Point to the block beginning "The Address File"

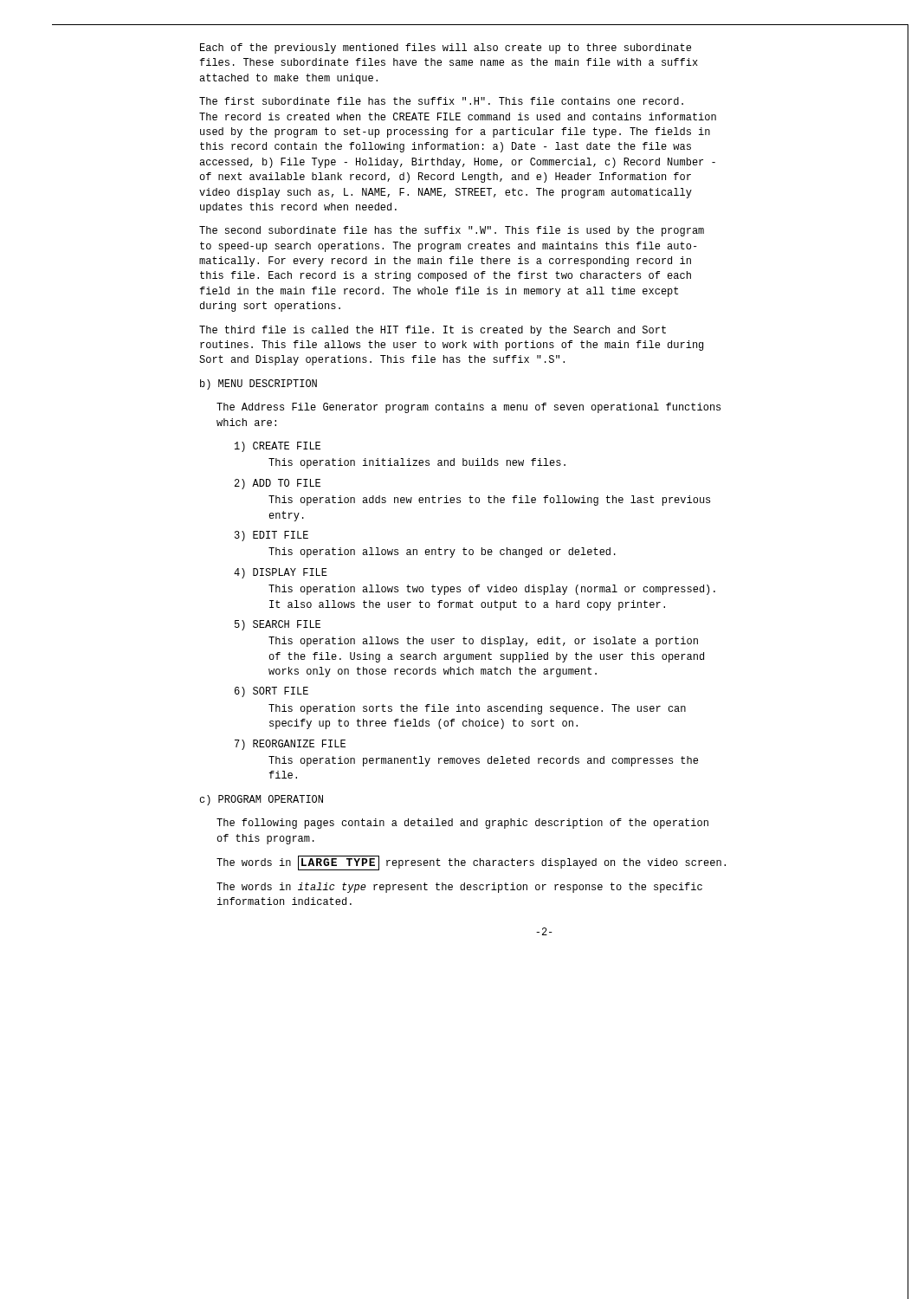tap(553, 416)
